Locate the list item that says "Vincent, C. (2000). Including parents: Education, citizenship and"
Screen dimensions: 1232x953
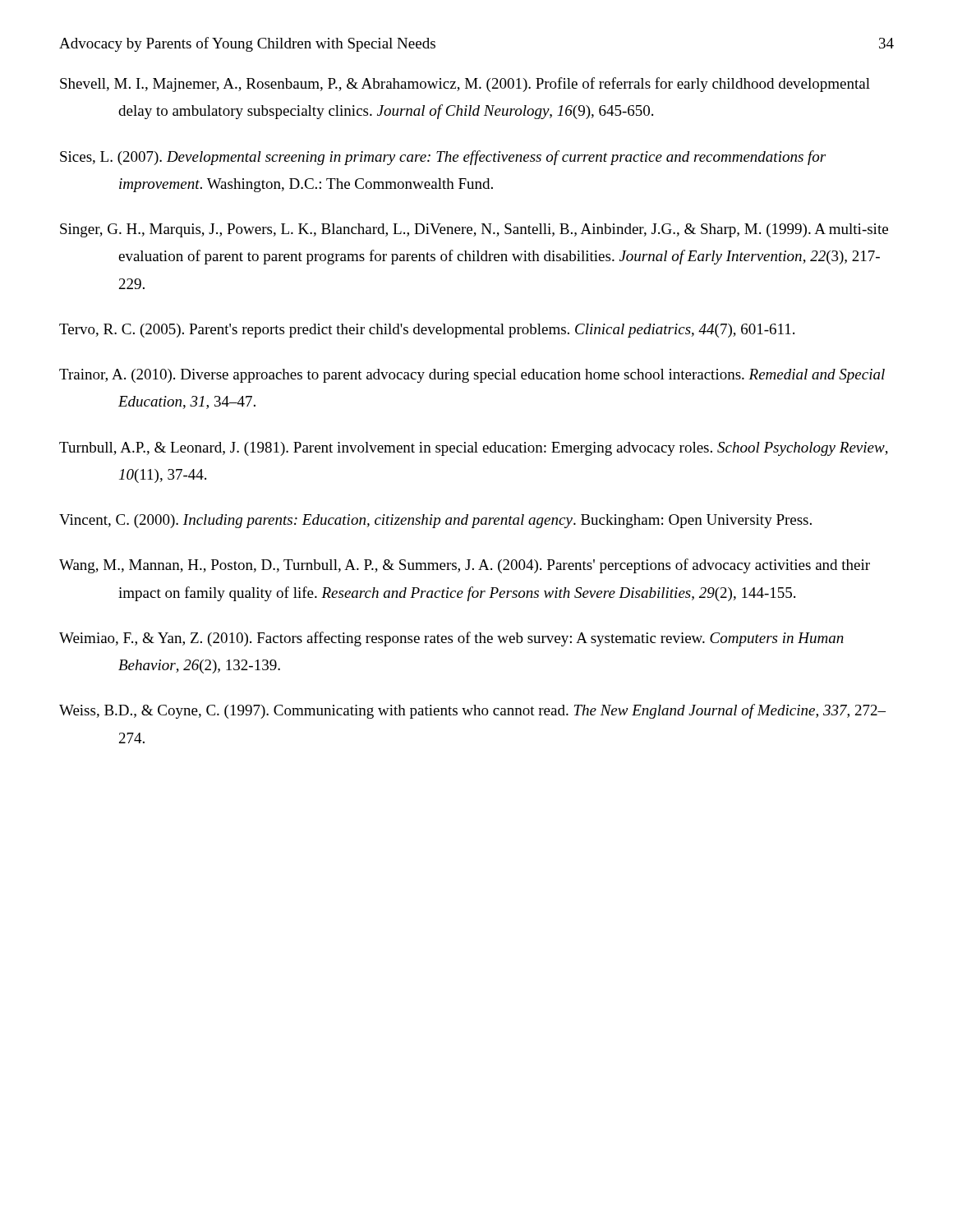tap(436, 520)
